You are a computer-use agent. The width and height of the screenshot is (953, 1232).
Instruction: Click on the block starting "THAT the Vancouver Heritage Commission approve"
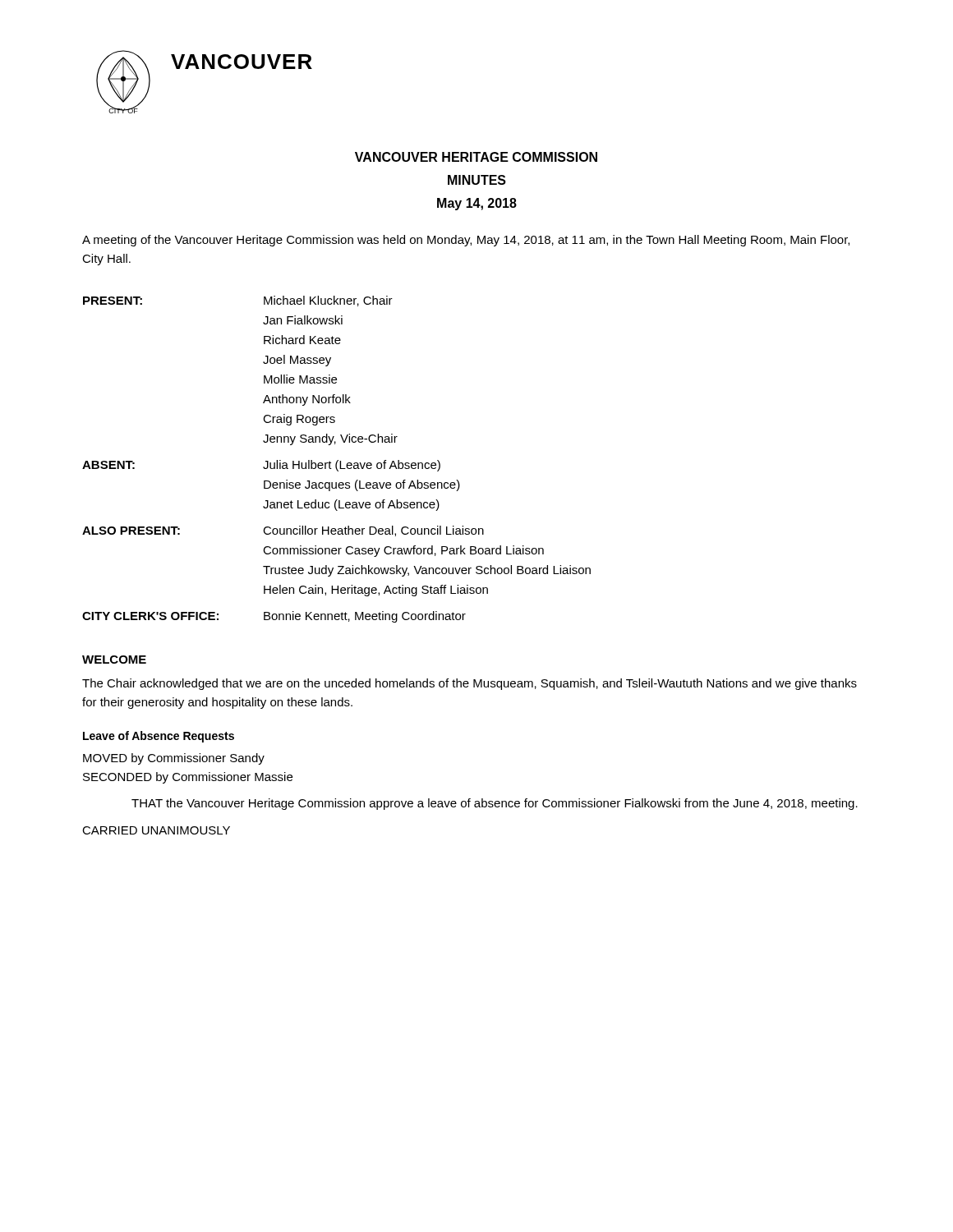click(495, 803)
